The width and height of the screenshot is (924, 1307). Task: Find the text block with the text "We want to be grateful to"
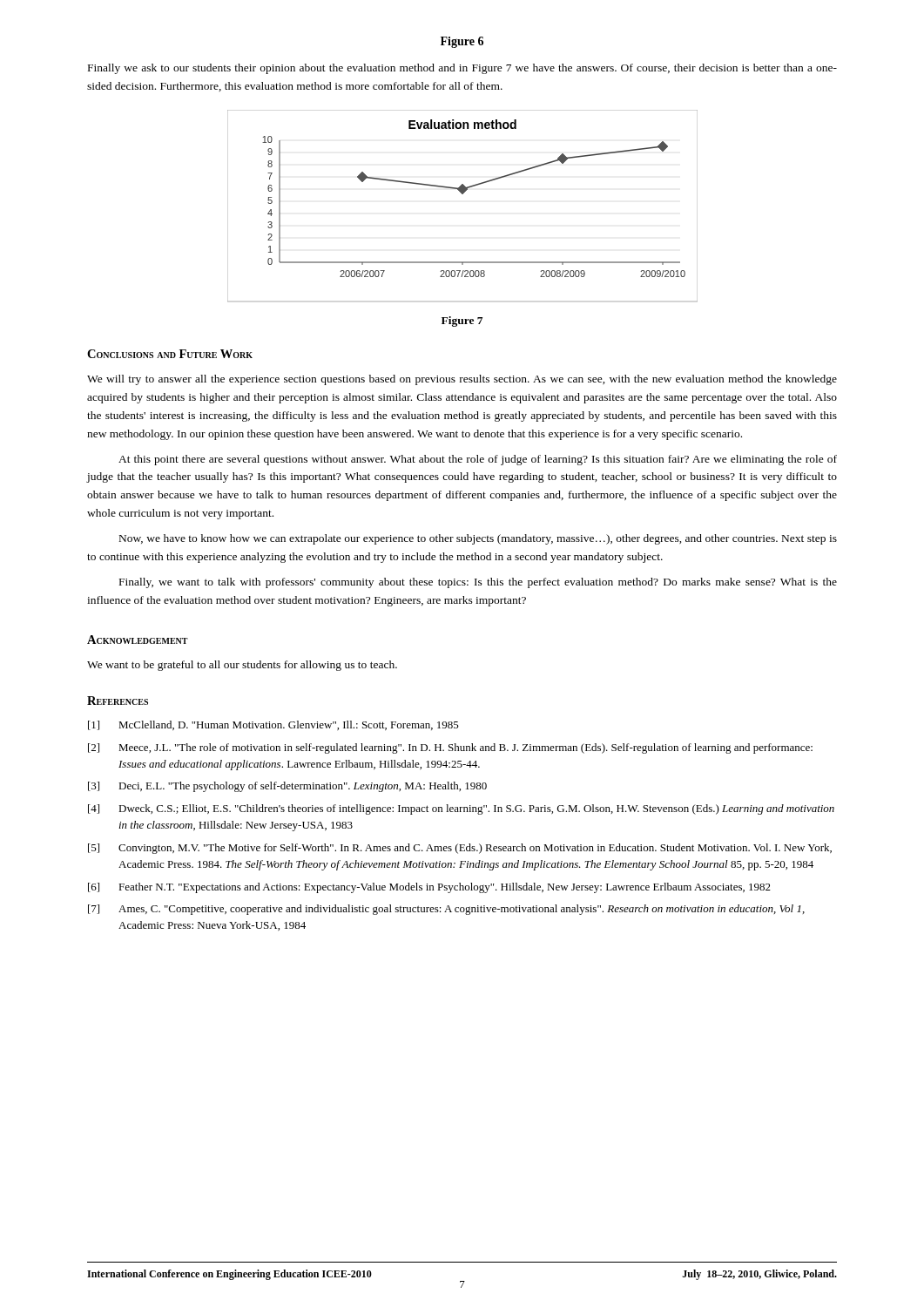click(242, 664)
